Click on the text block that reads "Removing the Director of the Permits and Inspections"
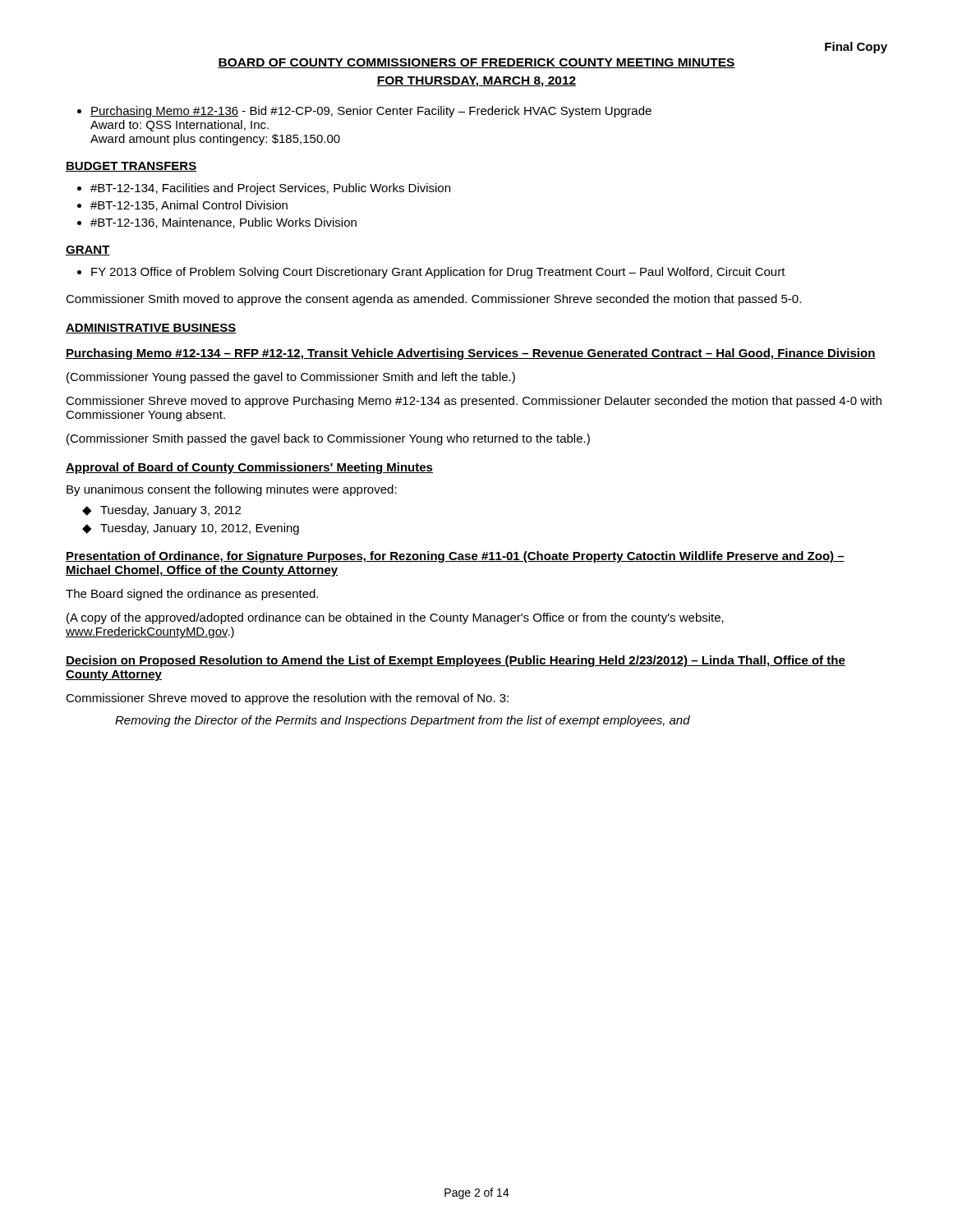This screenshot has width=953, height=1232. click(402, 720)
